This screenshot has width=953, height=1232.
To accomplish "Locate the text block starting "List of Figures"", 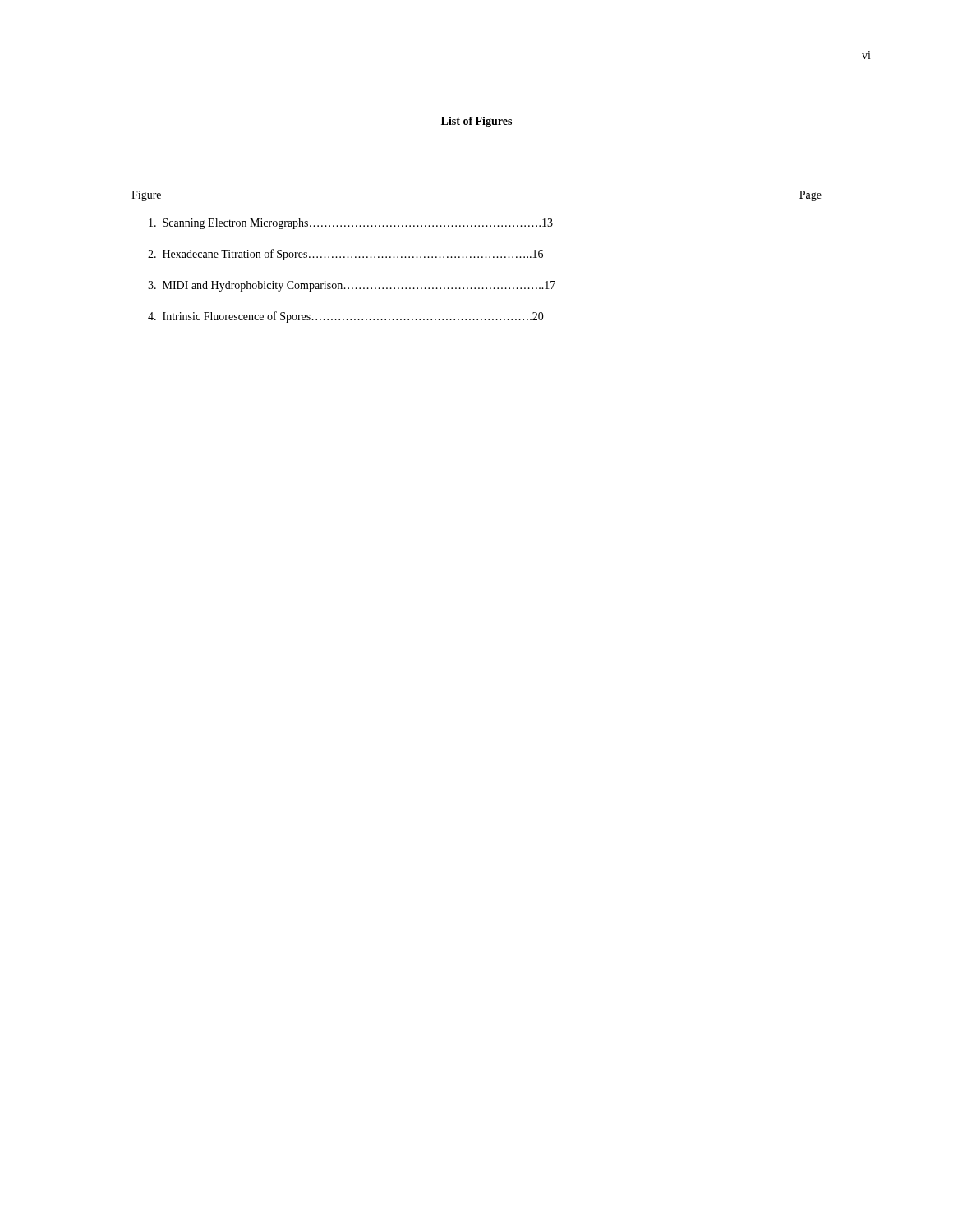I will (476, 121).
